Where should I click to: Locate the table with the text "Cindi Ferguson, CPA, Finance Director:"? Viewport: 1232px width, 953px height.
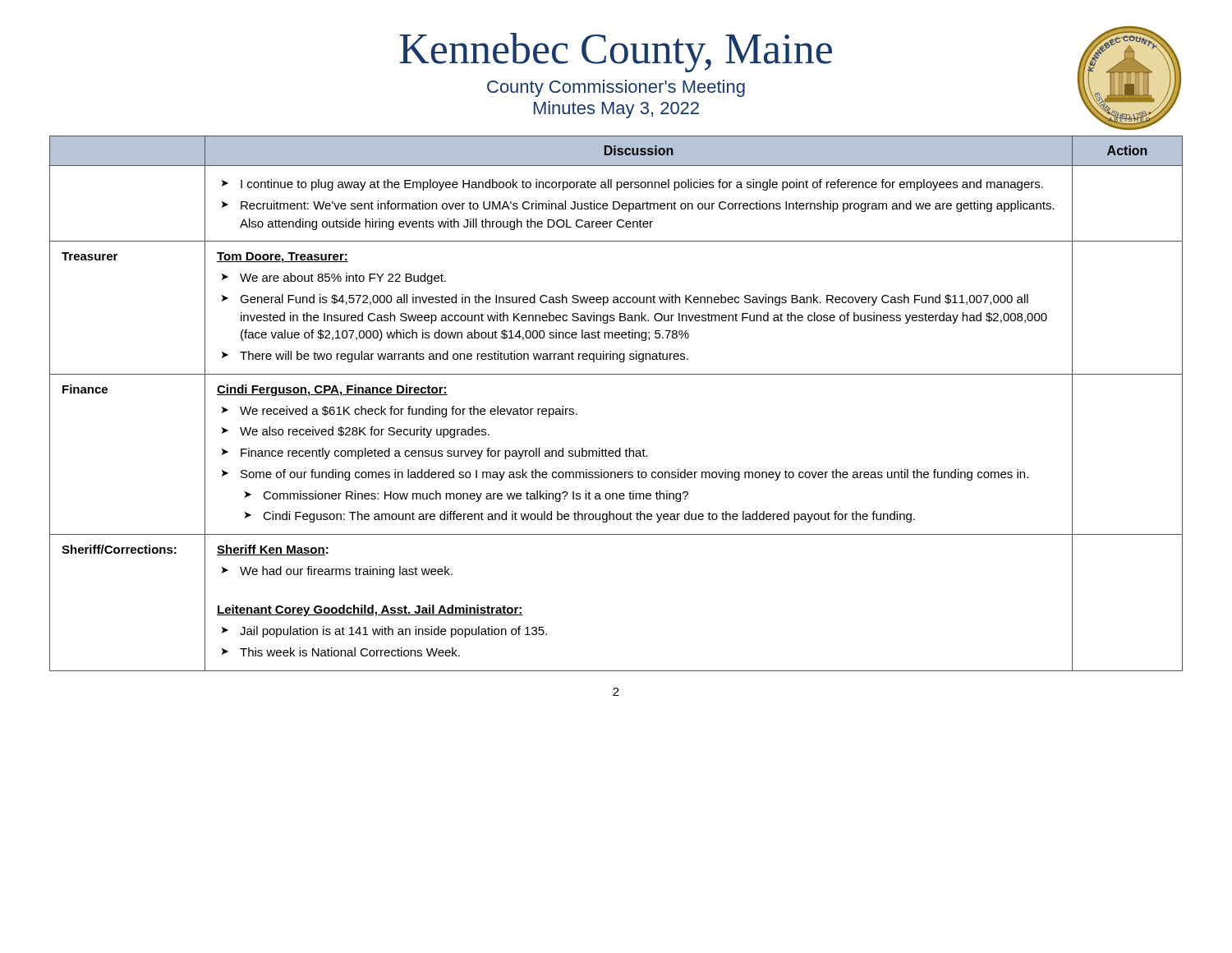(616, 403)
